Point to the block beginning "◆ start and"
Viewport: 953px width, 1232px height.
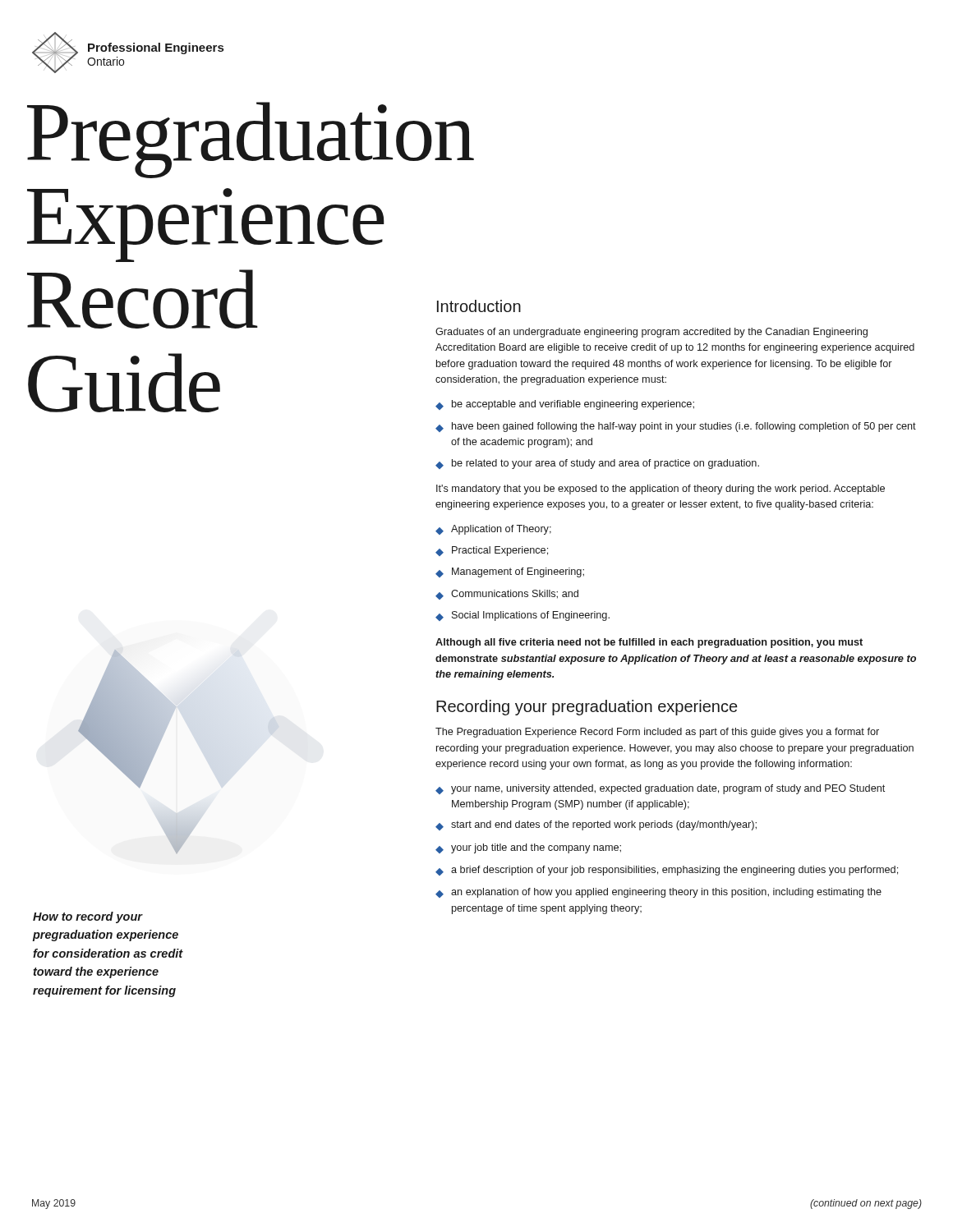pos(596,826)
